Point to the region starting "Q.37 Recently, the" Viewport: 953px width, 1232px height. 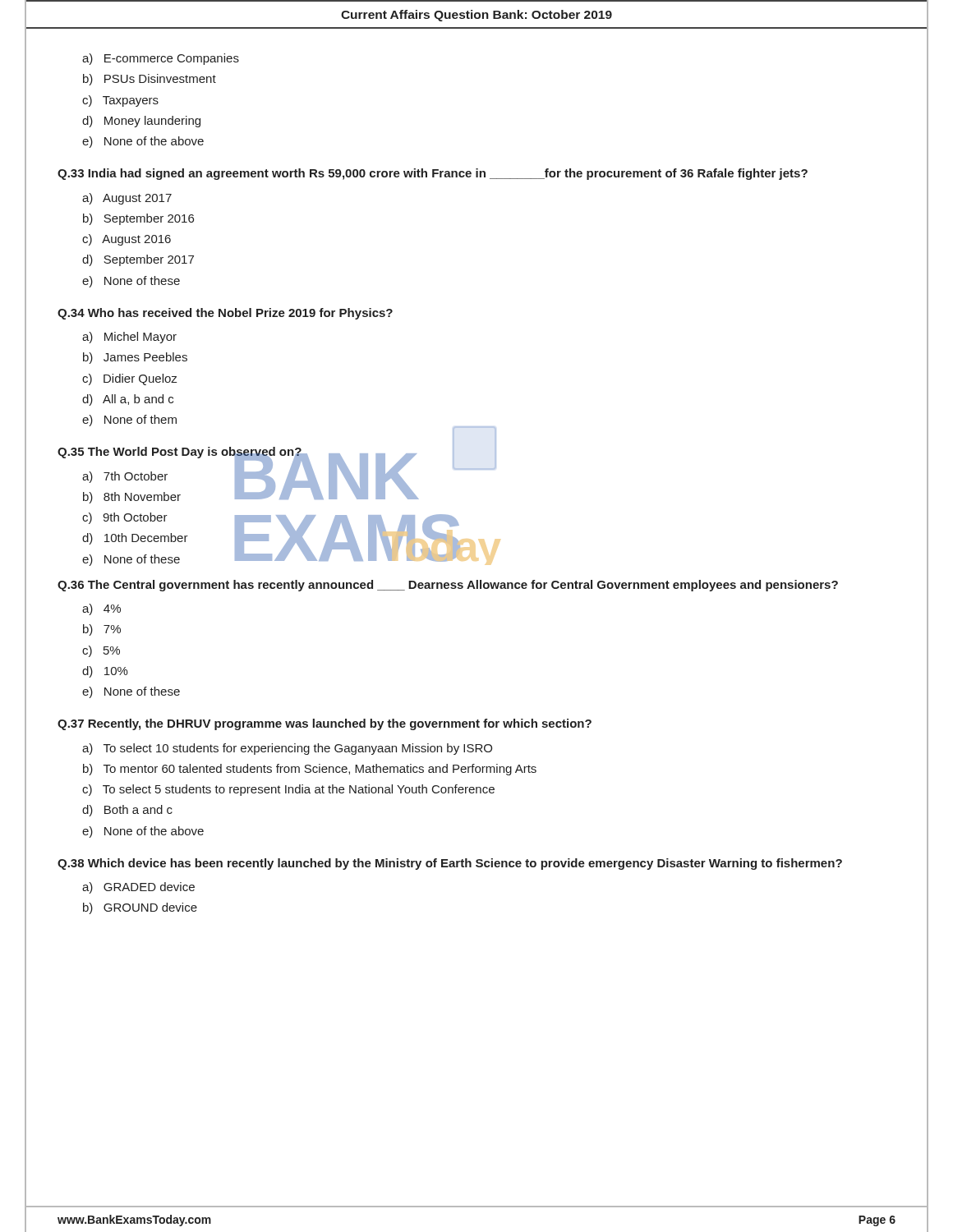(325, 723)
